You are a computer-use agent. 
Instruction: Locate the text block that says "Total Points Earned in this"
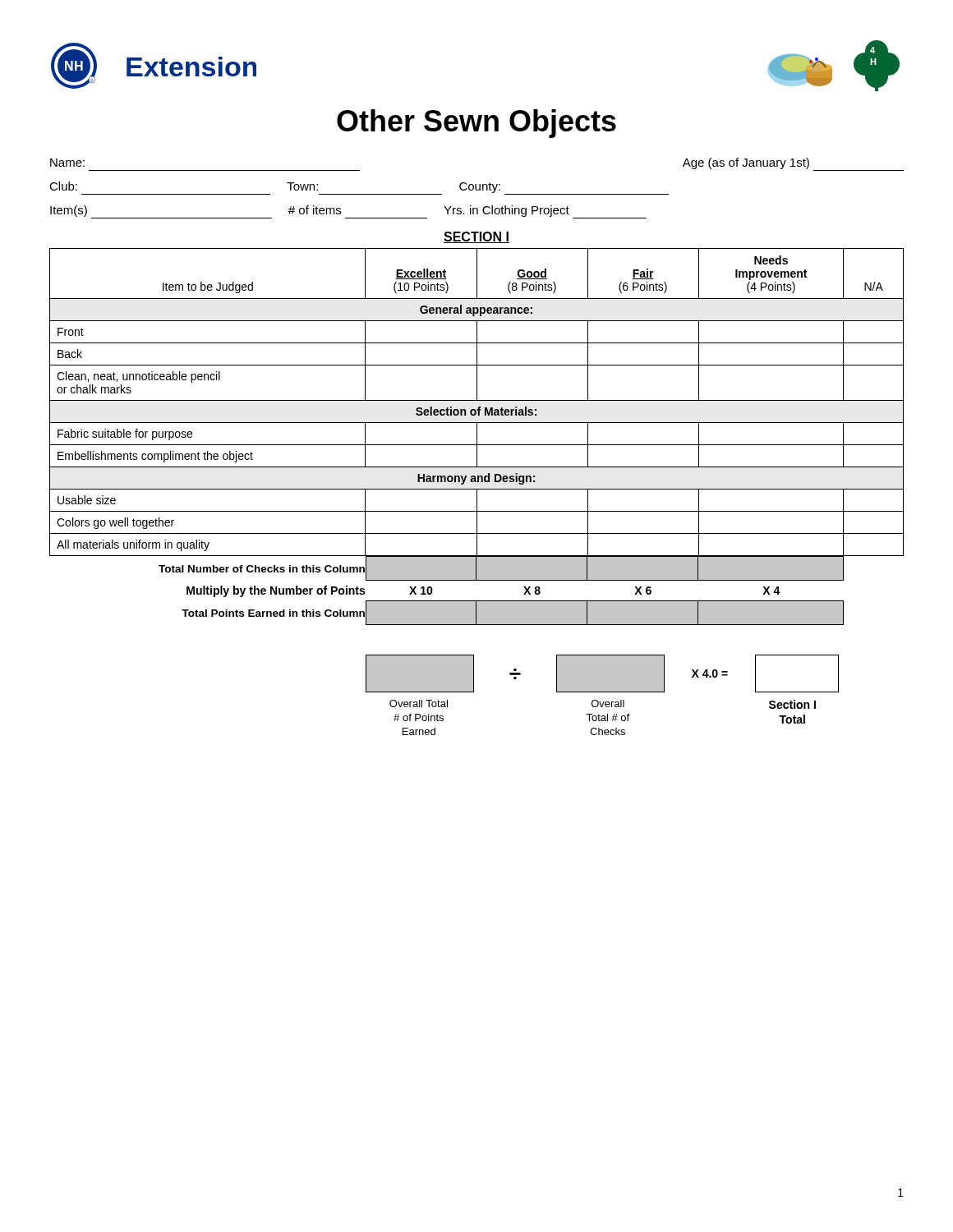point(476,613)
